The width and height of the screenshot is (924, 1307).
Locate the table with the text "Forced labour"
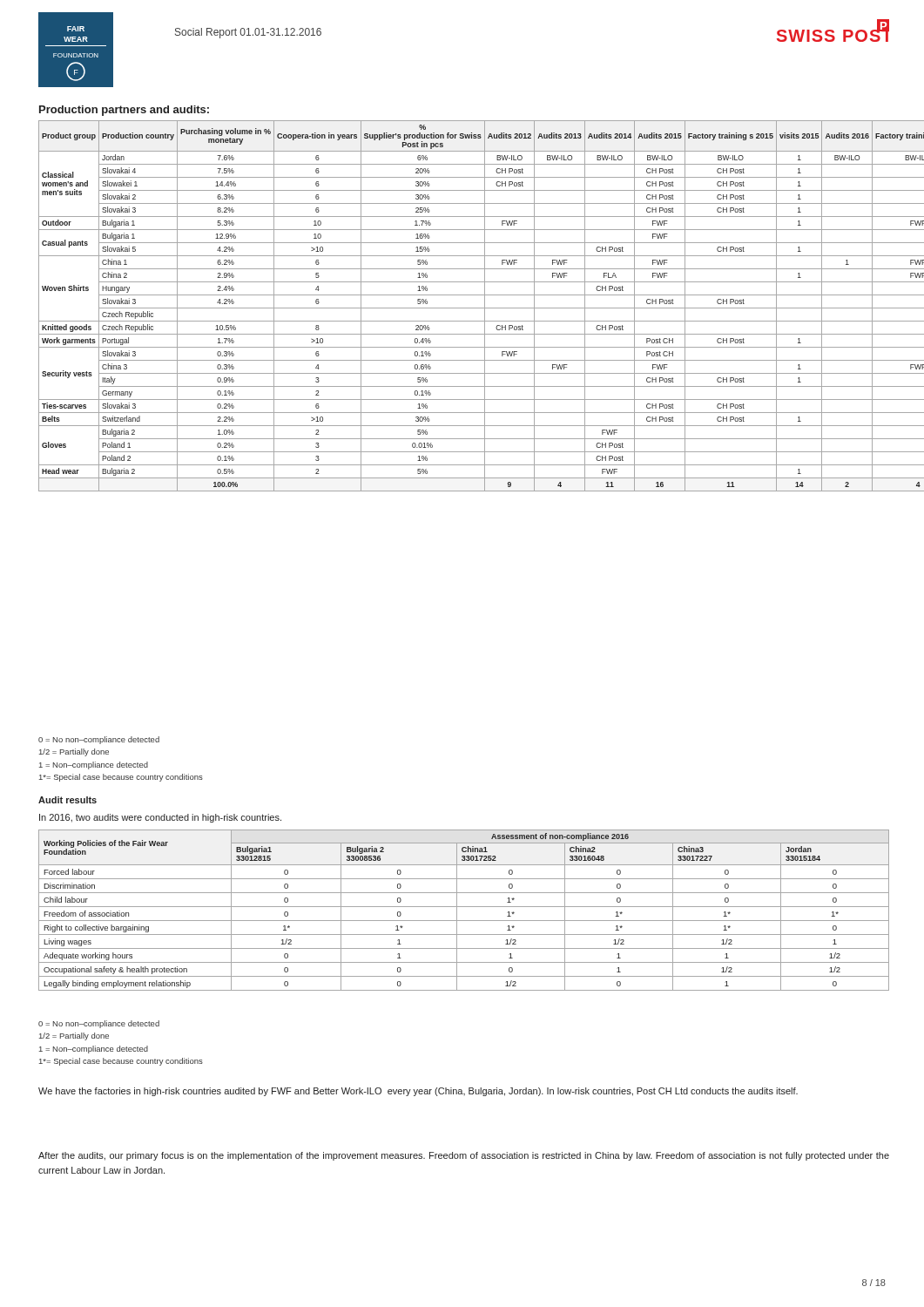[x=464, y=910]
